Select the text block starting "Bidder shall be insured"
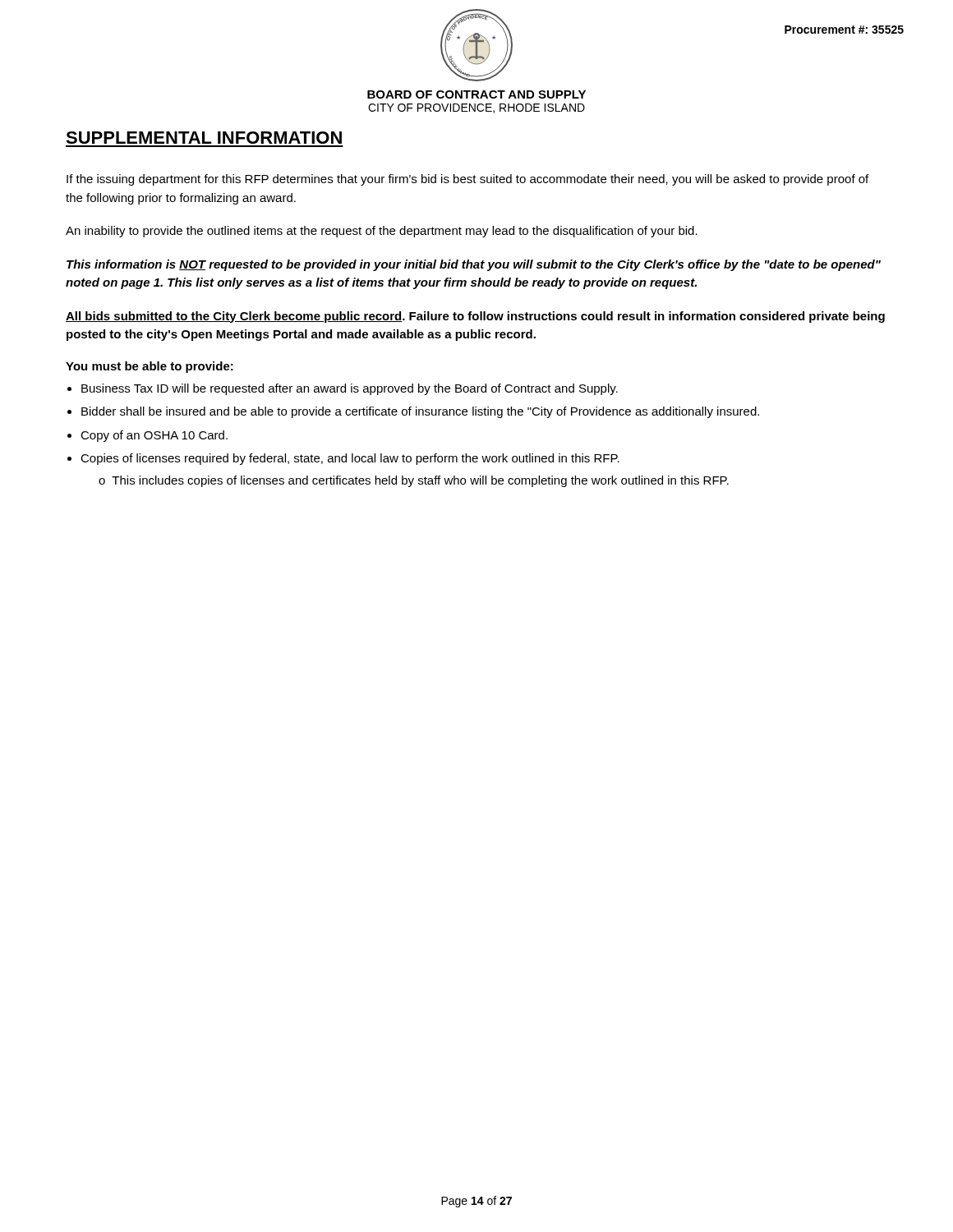Image resolution: width=953 pixels, height=1232 pixels. [x=420, y=411]
